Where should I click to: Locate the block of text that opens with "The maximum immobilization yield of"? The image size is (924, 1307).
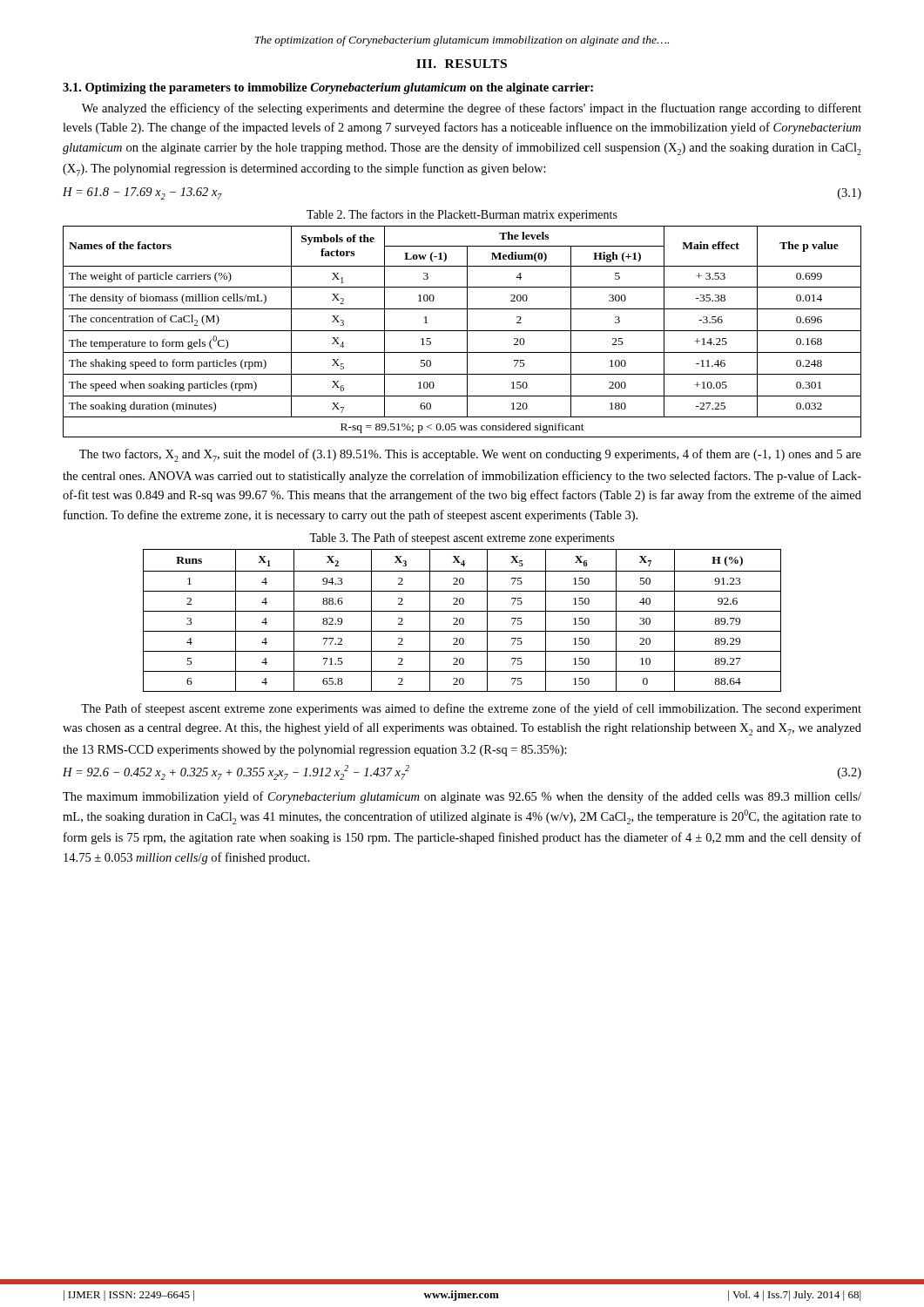pos(462,827)
